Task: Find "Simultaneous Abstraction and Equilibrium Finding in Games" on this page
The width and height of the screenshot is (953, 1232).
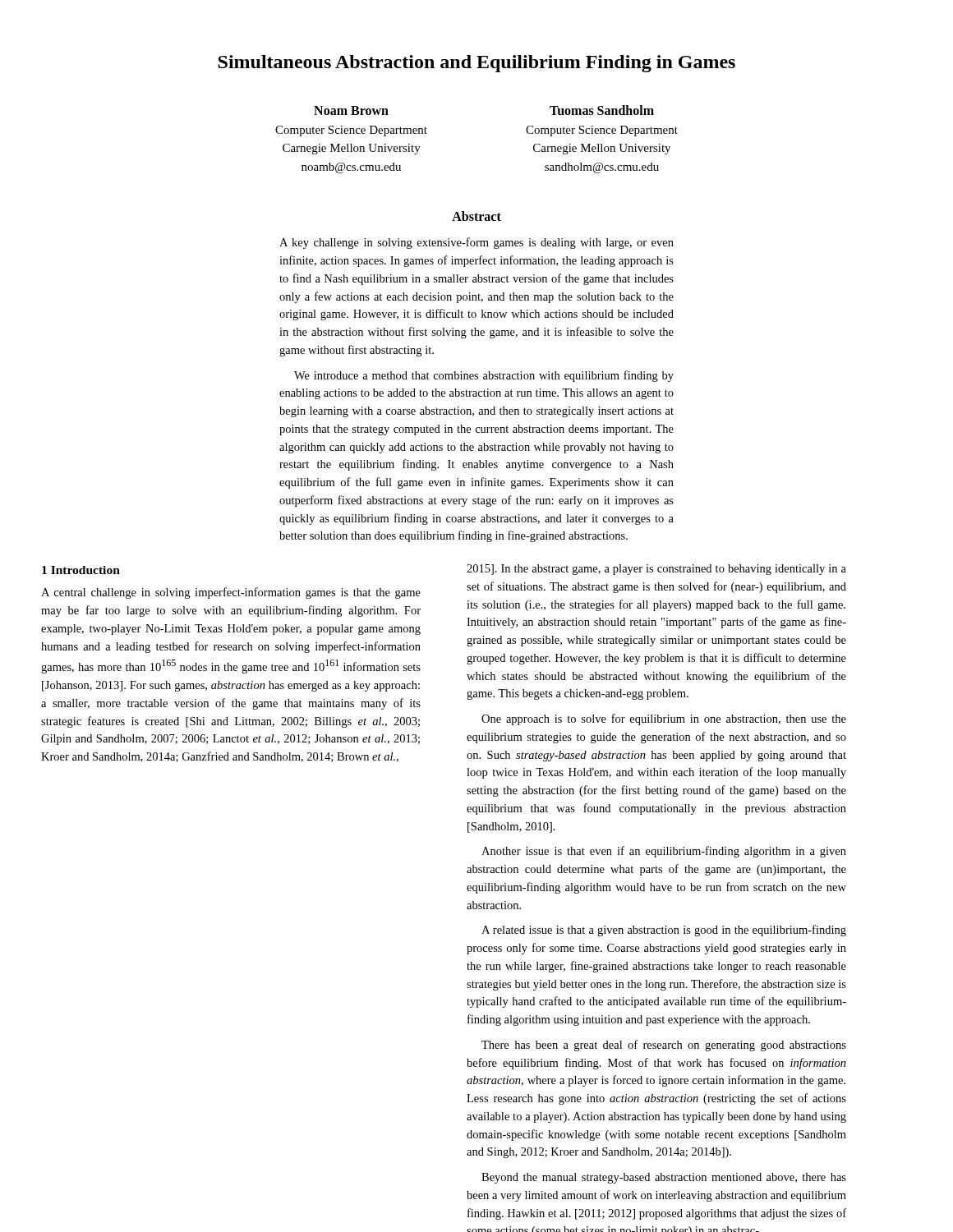Action: (476, 62)
